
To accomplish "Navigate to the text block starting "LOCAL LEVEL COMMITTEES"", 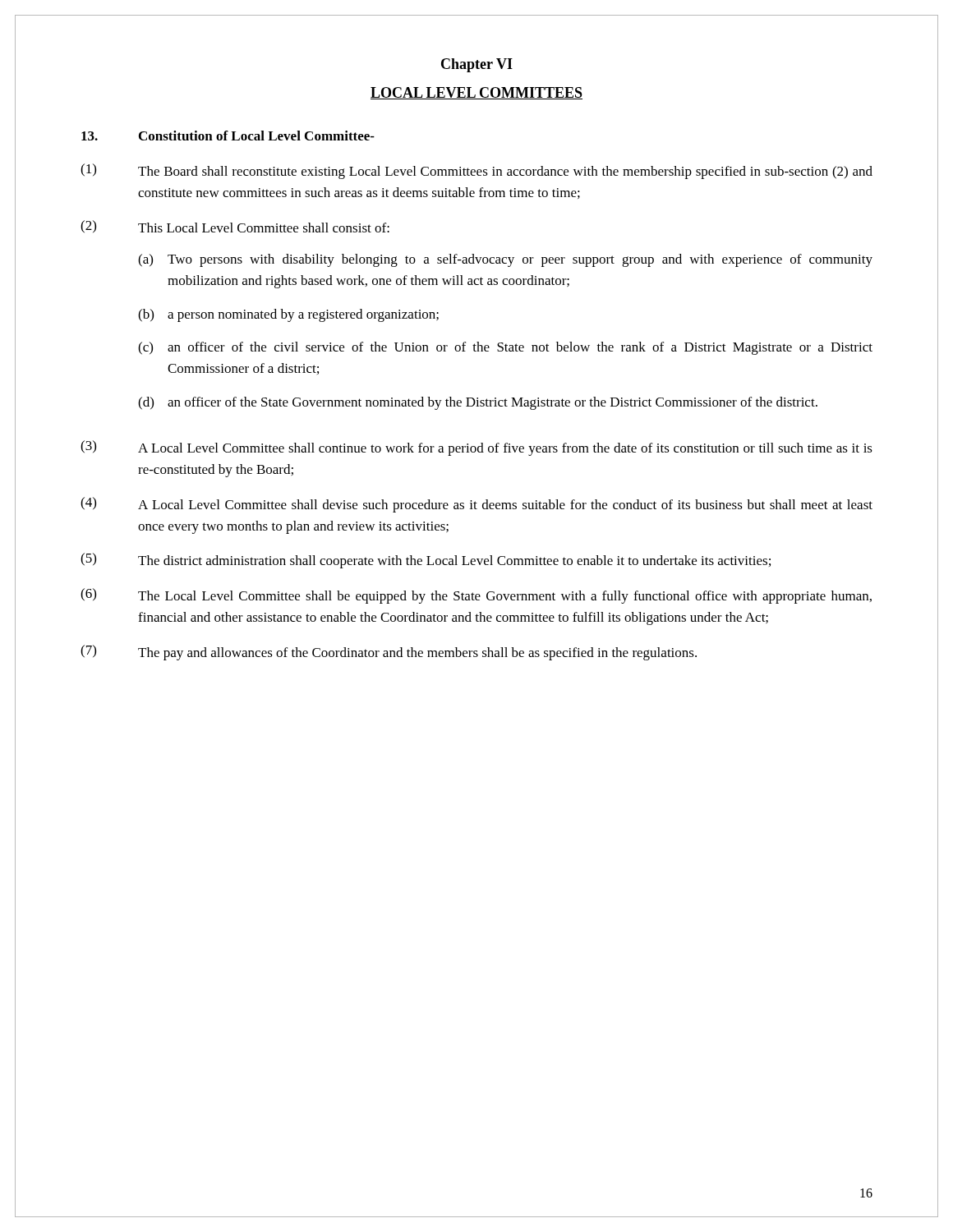I will click(x=476, y=93).
